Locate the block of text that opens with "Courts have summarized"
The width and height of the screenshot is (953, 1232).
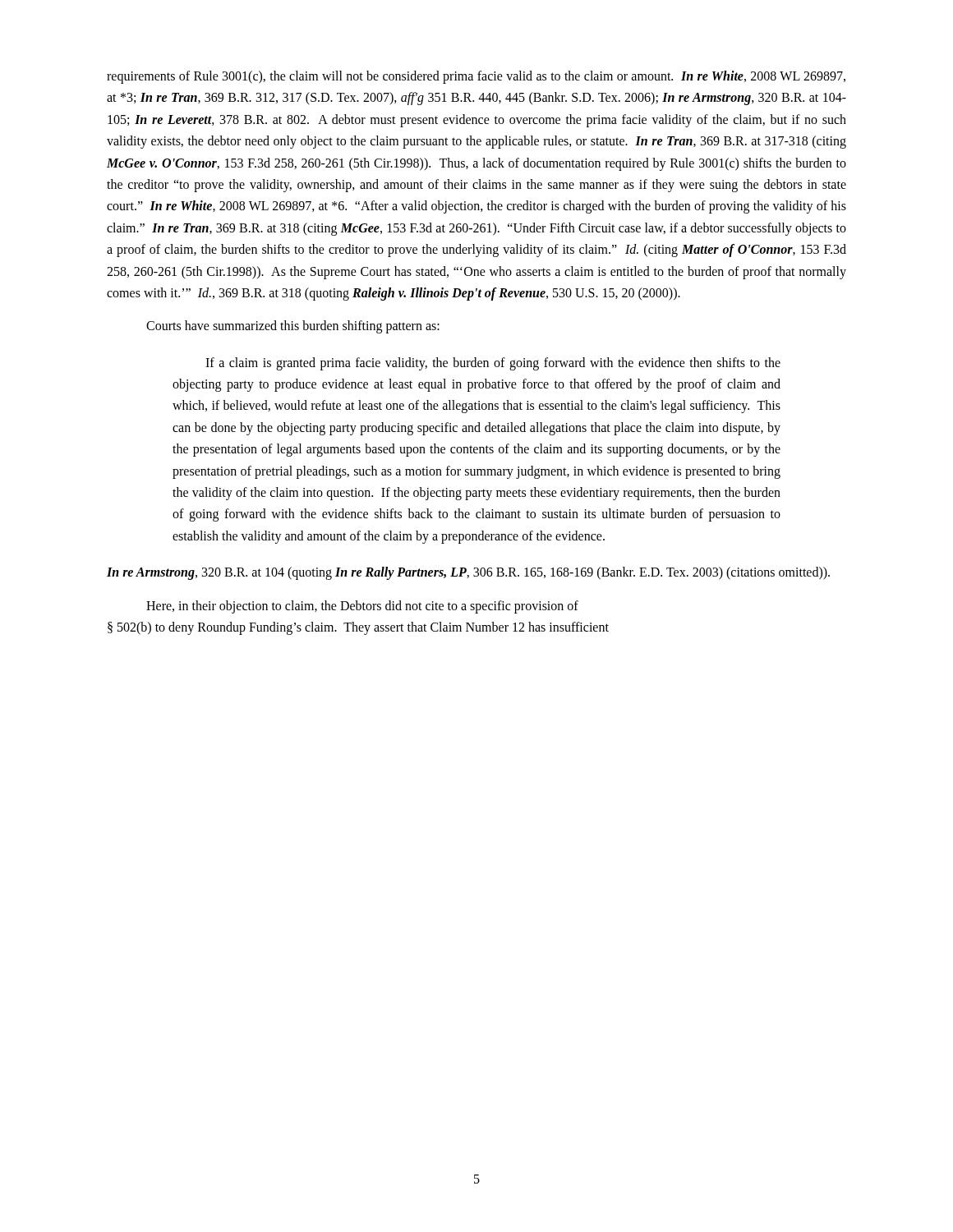tap(293, 326)
